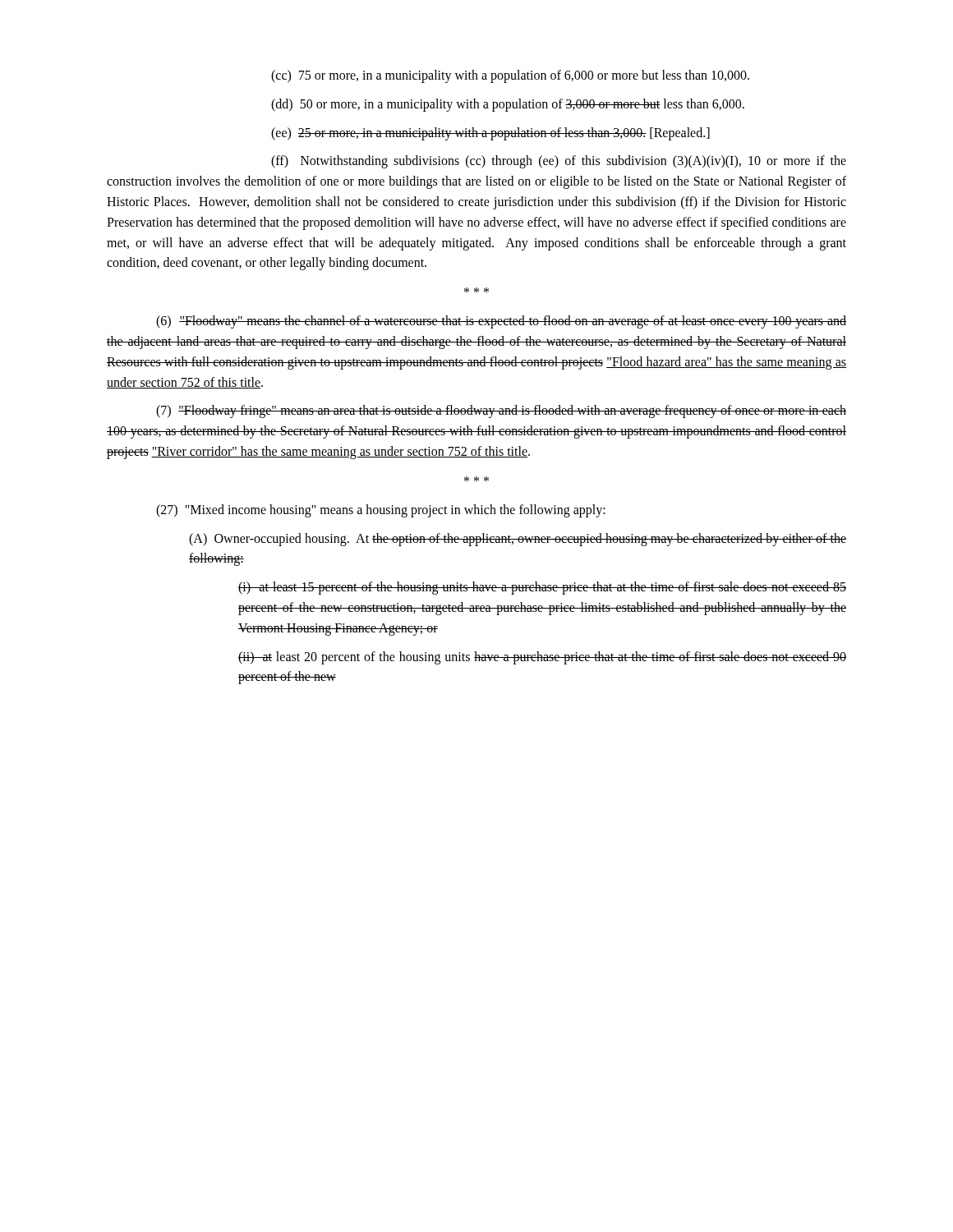Locate the block of text that opens with "(27) "Mixed income housing" means a housing"

tap(381, 509)
